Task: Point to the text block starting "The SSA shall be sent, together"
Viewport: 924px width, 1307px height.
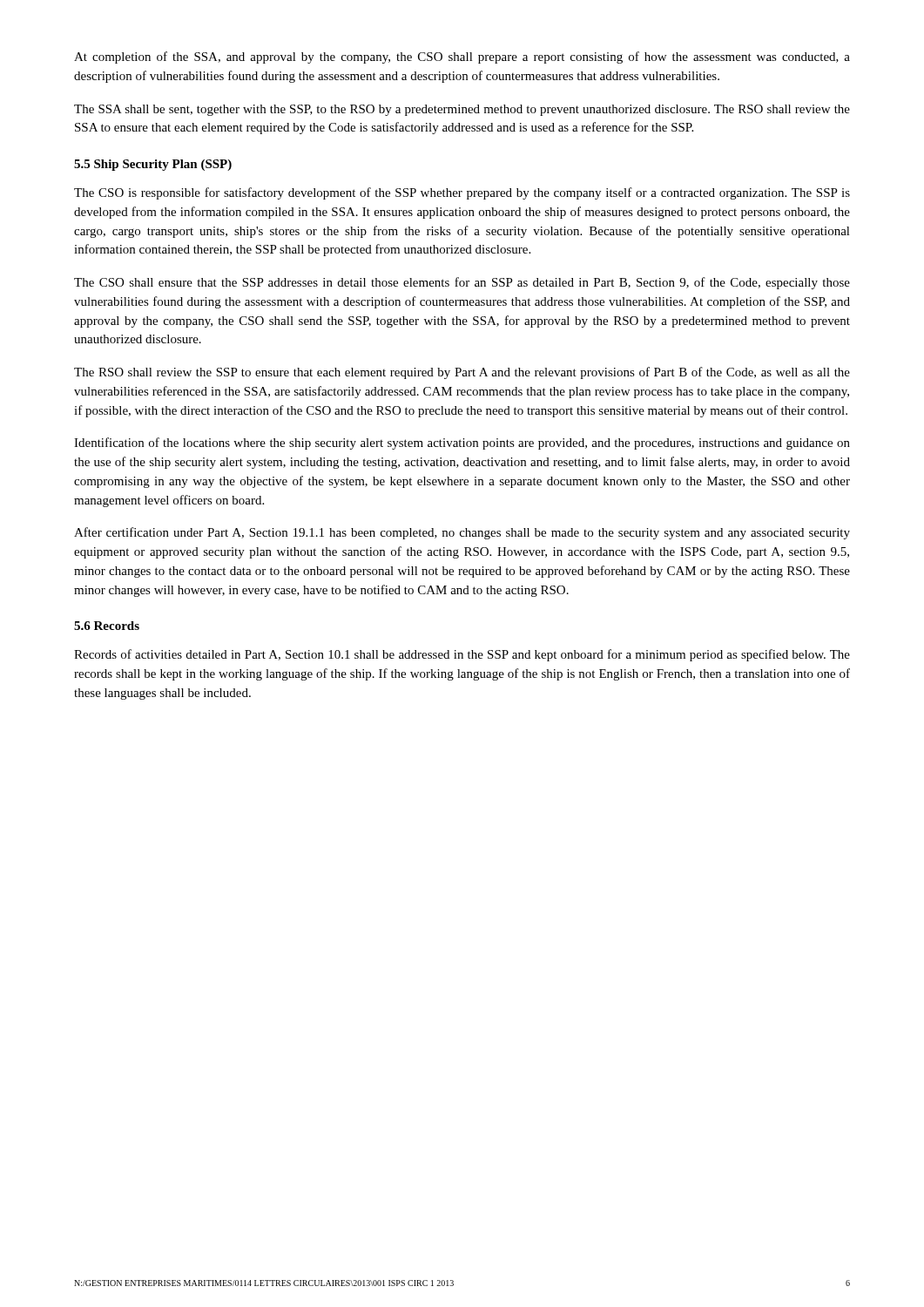Action: [x=462, y=118]
